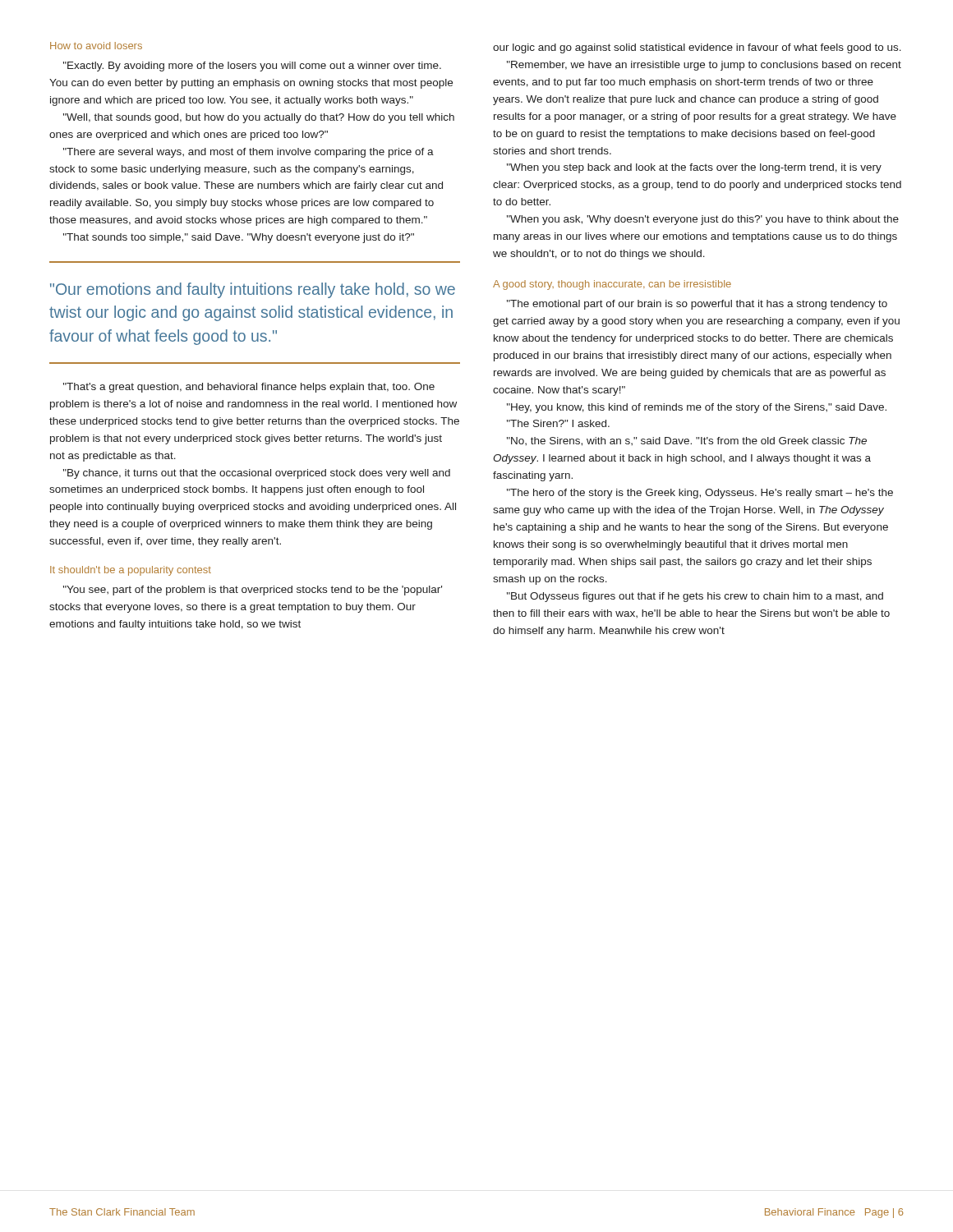
Task: Click on the text block with the text "our logic and go against"
Action: pyautogui.click(x=697, y=48)
